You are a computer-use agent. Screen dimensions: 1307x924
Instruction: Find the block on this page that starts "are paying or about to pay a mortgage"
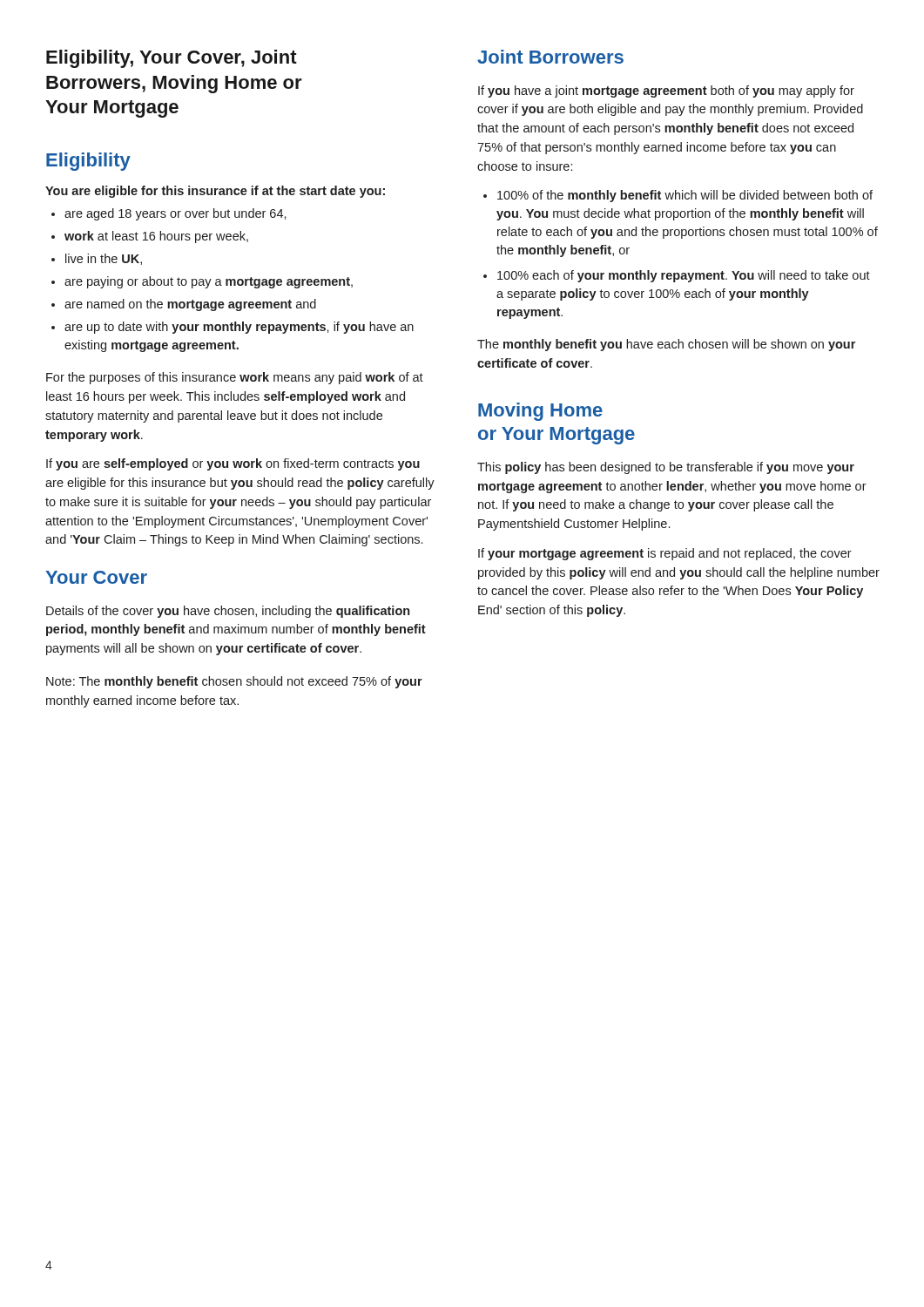(x=240, y=282)
